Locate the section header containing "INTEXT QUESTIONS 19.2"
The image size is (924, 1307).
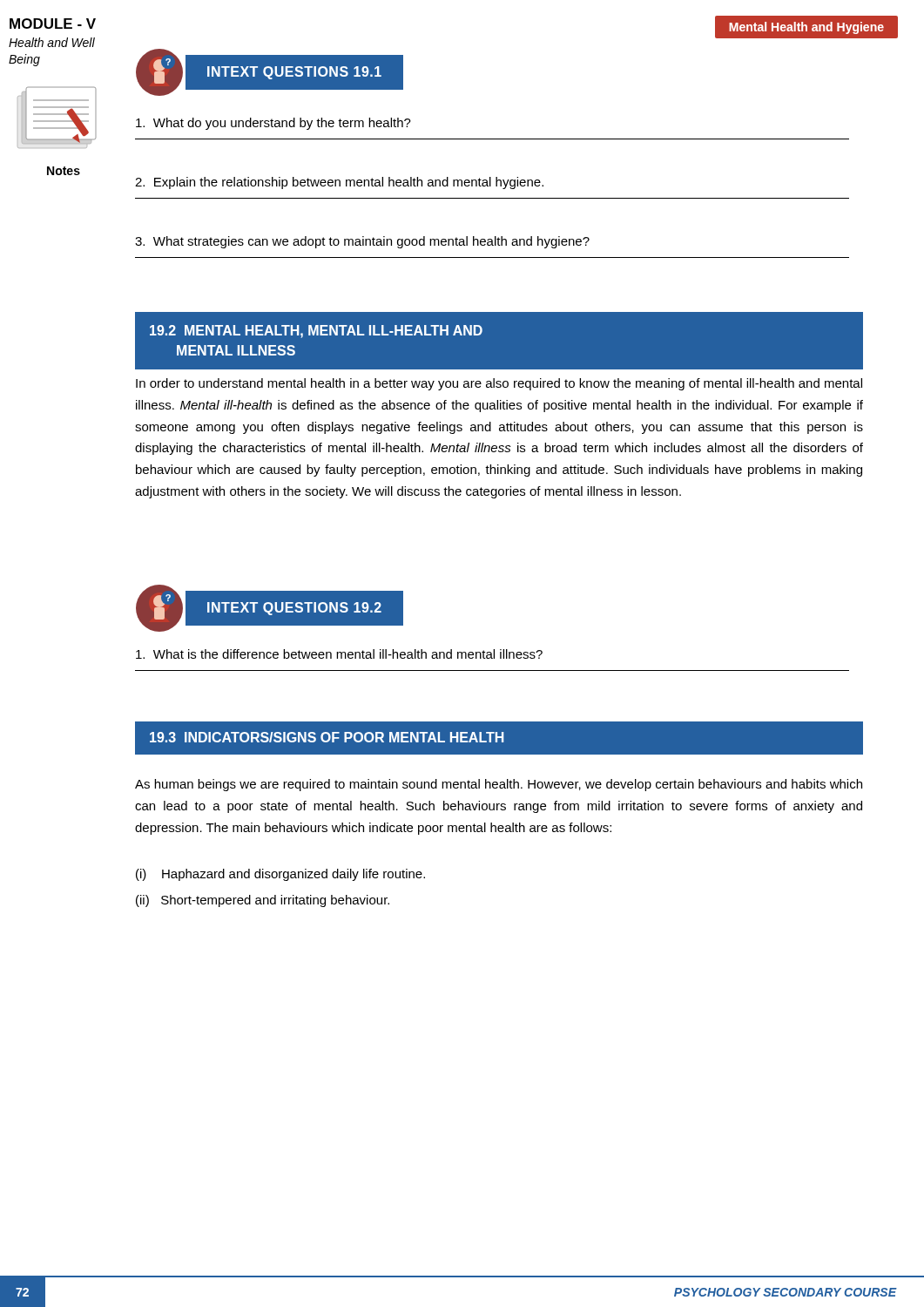(x=294, y=608)
